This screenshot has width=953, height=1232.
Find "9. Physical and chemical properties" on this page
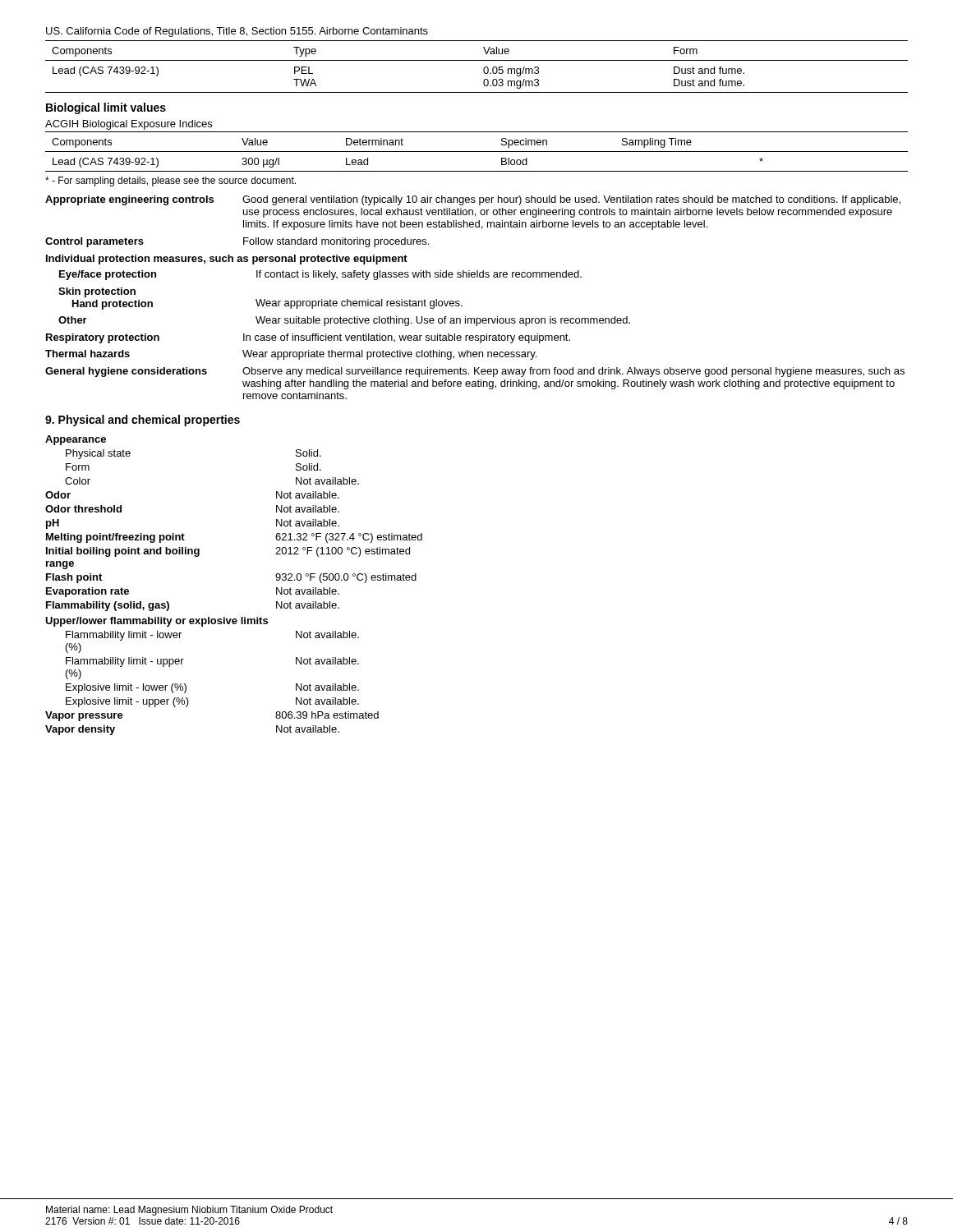coord(143,420)
